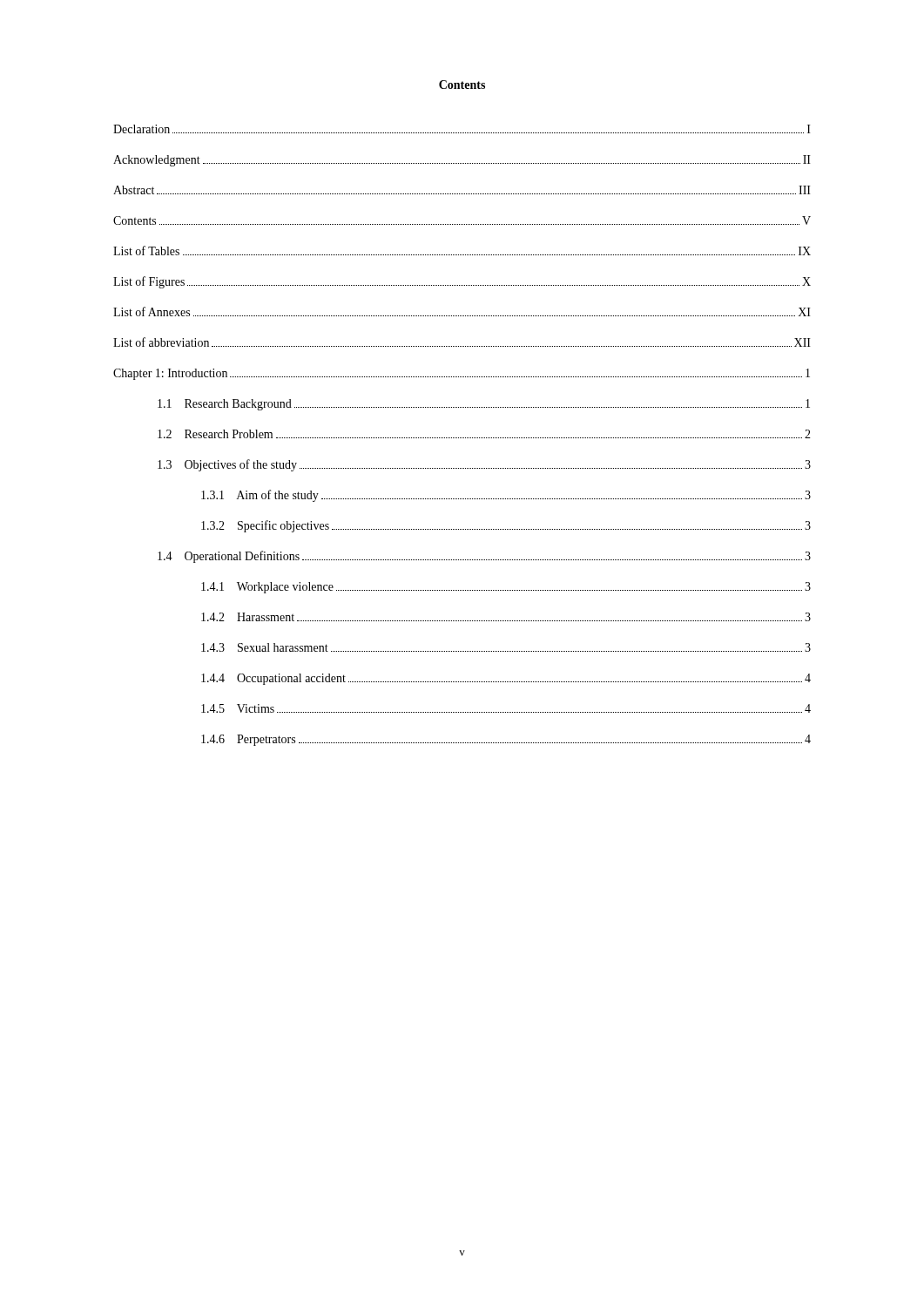Find the block on this page that starts "4.1 Workplace violence"

506,587
